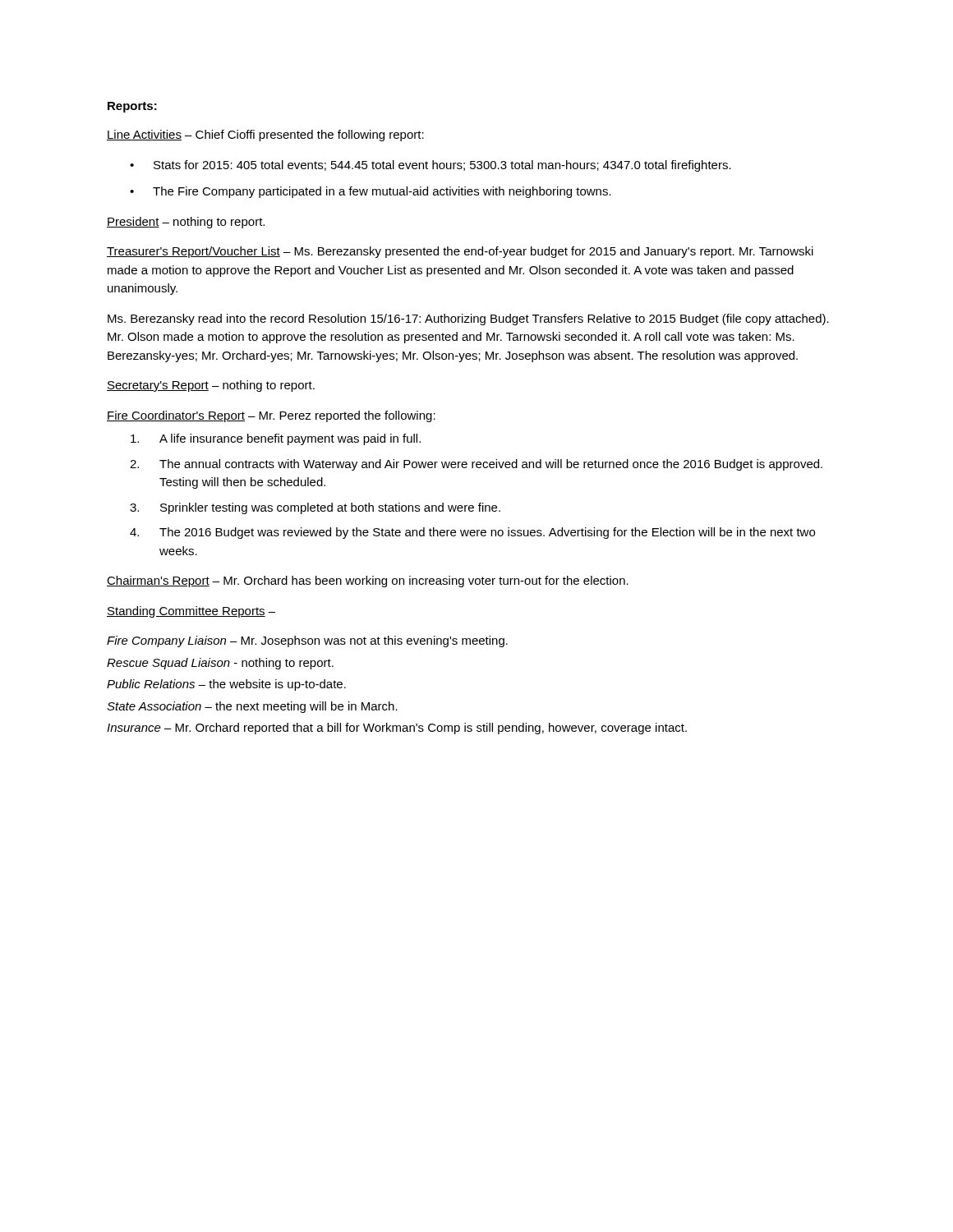Viewport: 953px width, 1232px height.
Task: Find the text block that says "Fire Company Liaison"
Action: [x=308, y=640]
